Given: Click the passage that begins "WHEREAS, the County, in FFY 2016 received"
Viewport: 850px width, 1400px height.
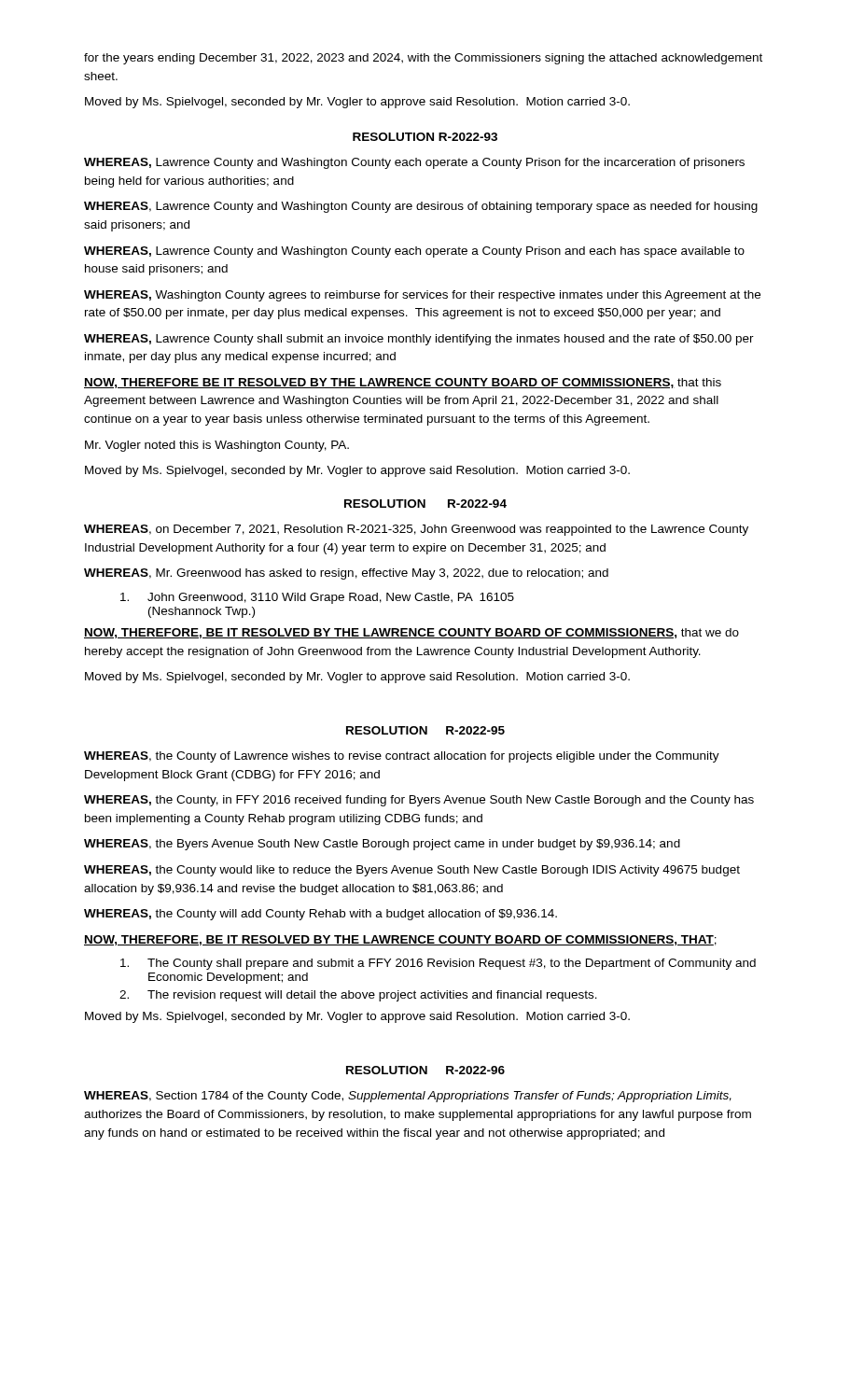Looking at the screenshot, I should (425, 809).
